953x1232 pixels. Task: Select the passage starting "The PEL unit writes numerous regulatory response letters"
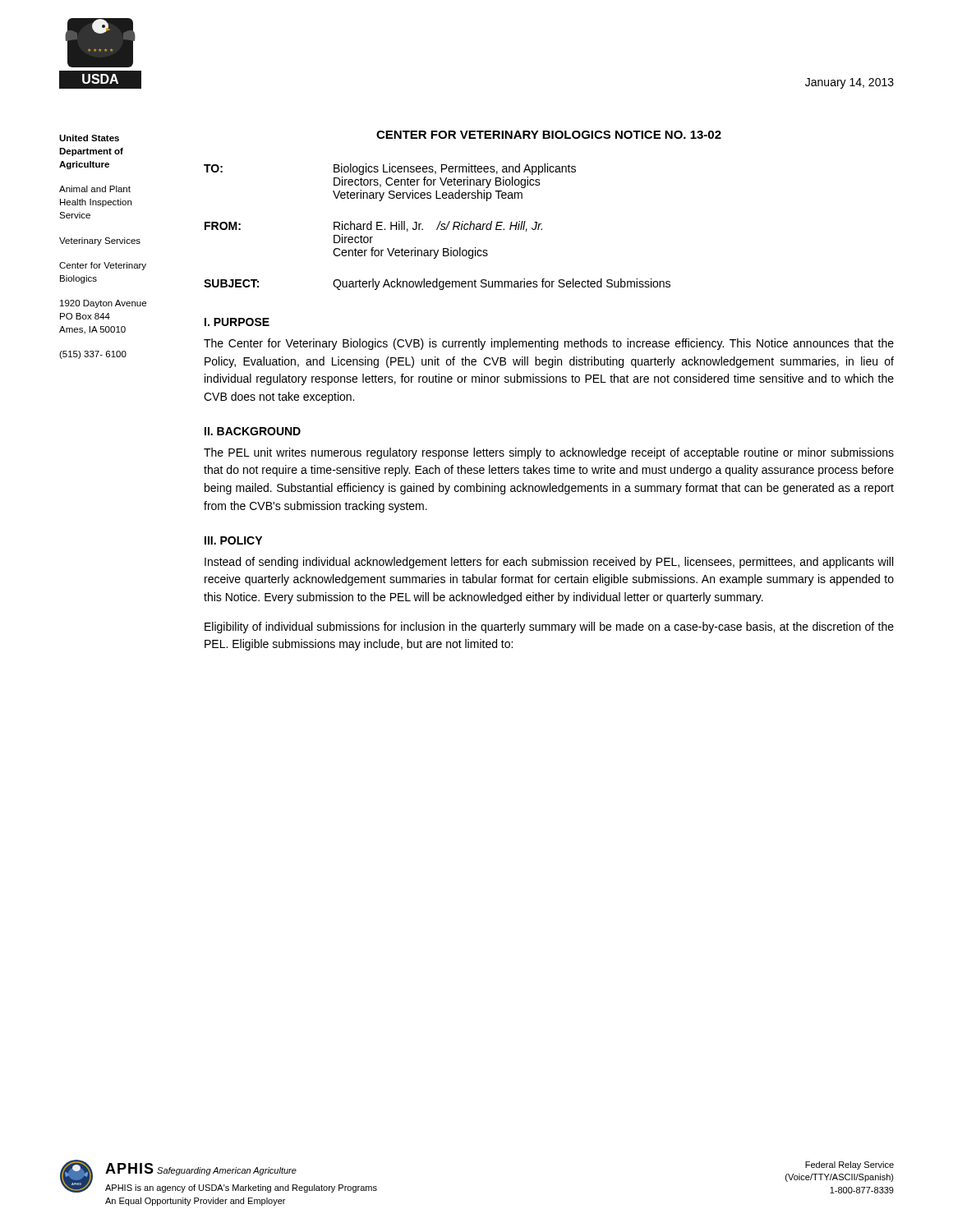coord(549,479)
